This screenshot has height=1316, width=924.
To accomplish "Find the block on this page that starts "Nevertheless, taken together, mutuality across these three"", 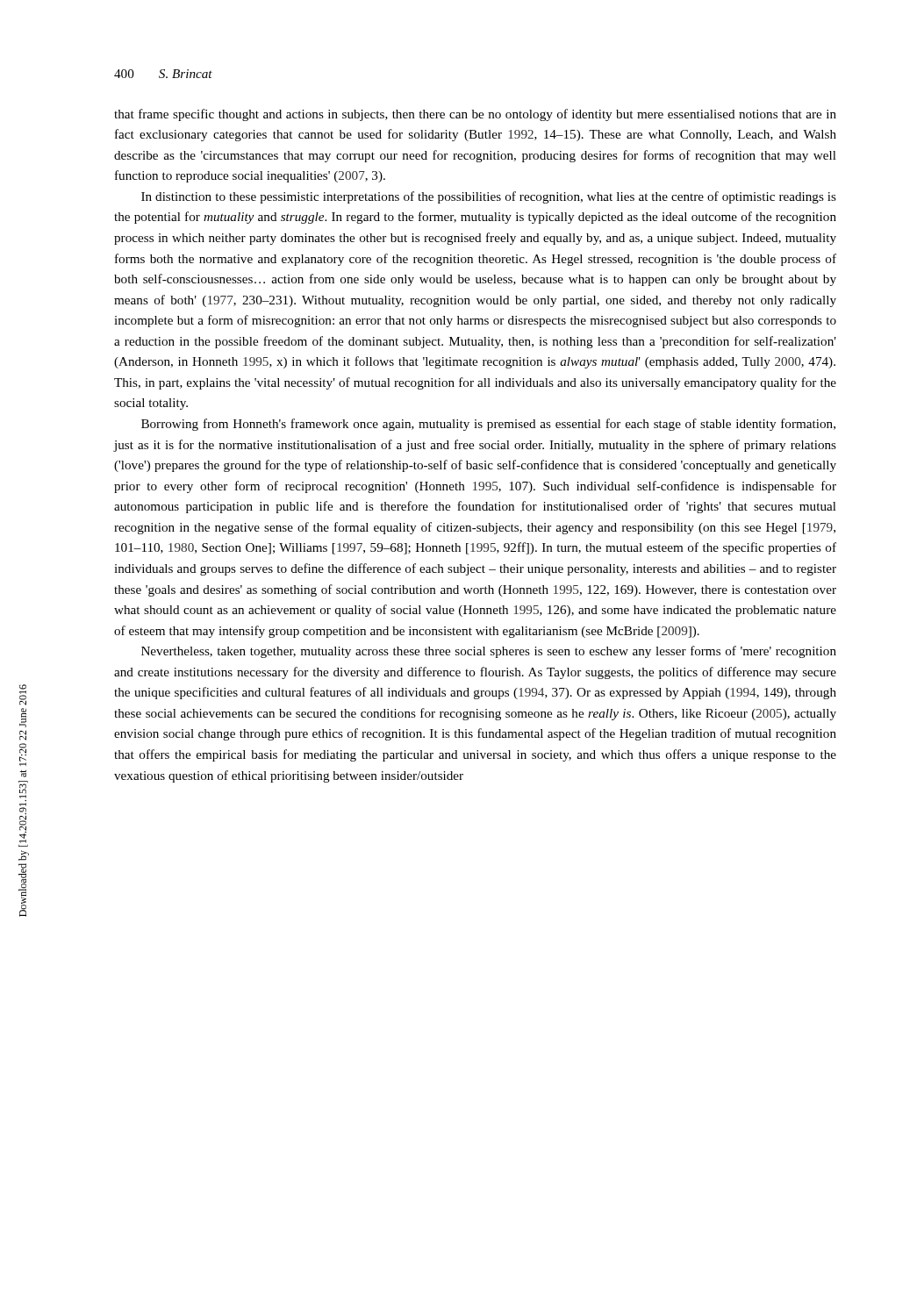I will click(x=475, y=713).
